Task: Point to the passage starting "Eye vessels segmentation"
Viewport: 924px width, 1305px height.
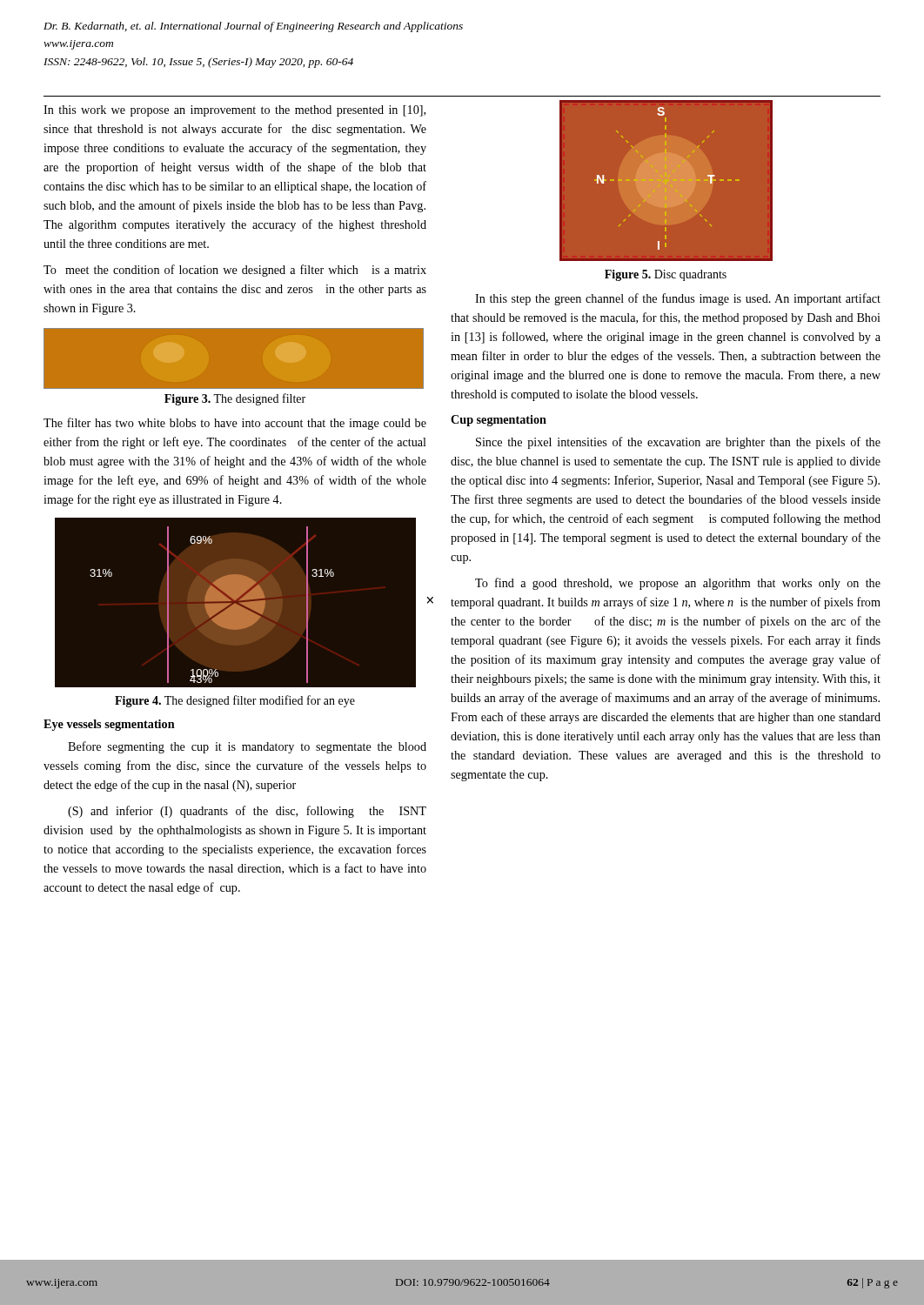Action: (109, 724)
